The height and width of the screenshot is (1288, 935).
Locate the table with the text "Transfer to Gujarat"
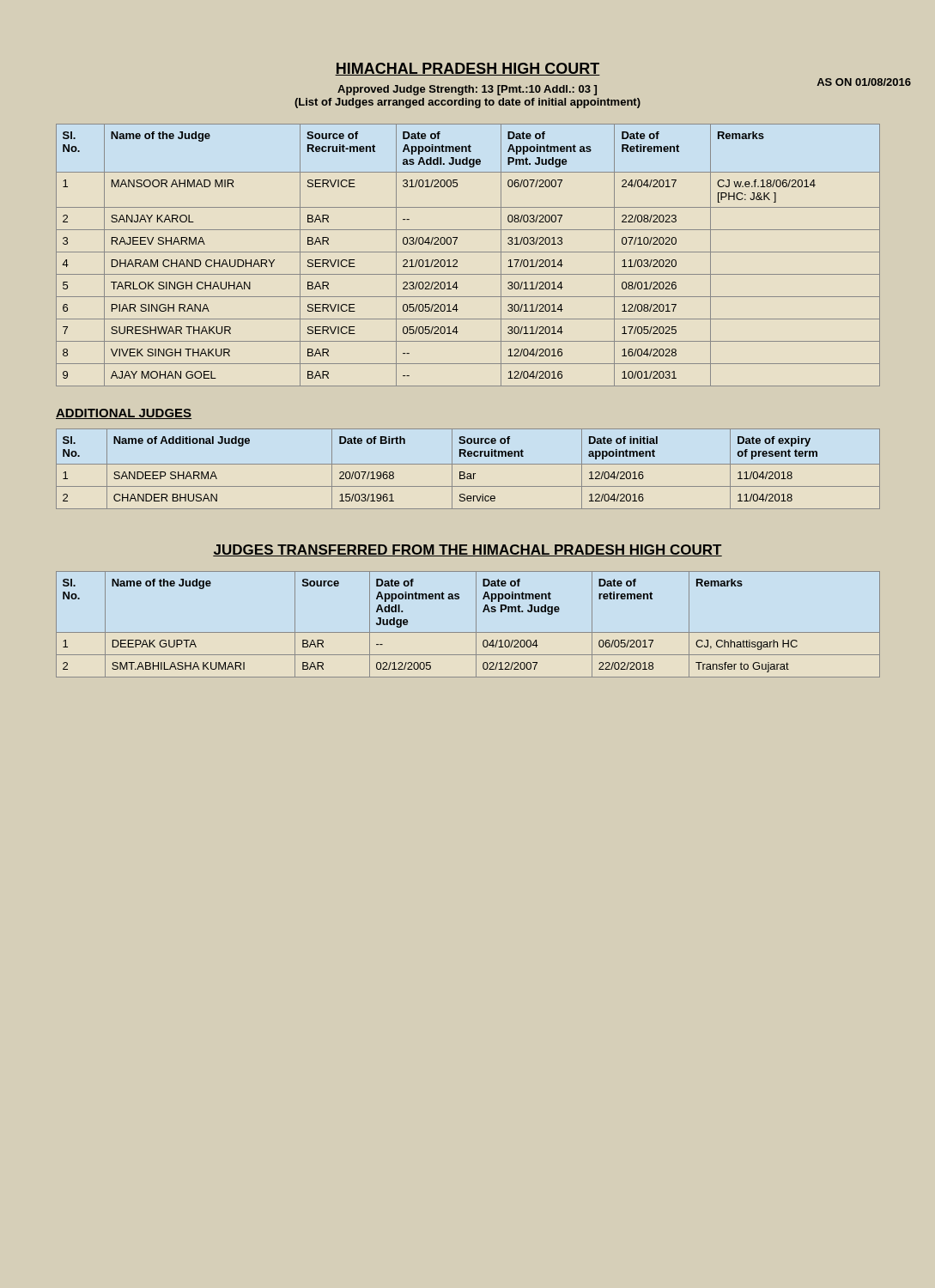click(x=468, y=624)
